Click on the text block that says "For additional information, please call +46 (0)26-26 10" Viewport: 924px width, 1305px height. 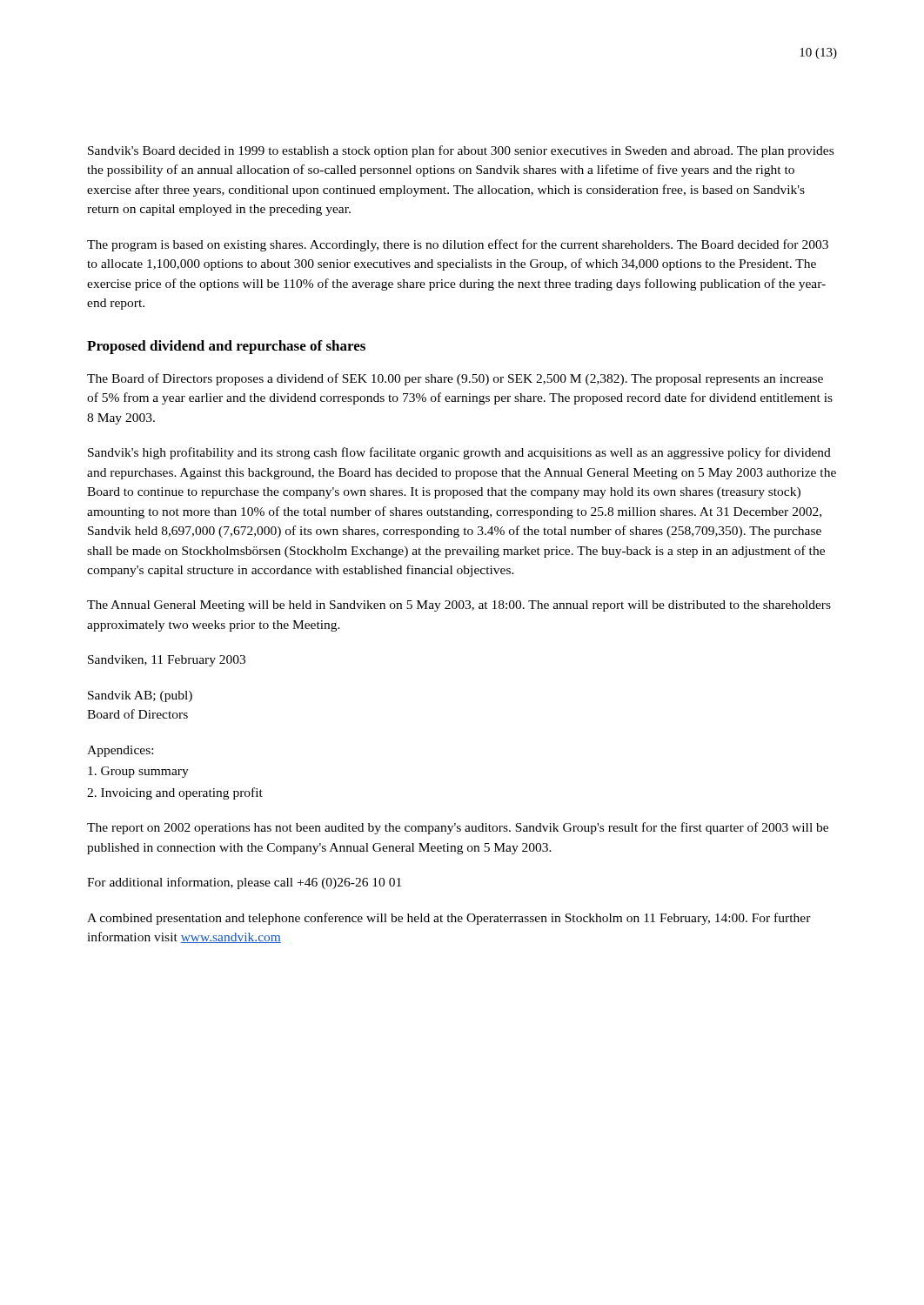245,882
